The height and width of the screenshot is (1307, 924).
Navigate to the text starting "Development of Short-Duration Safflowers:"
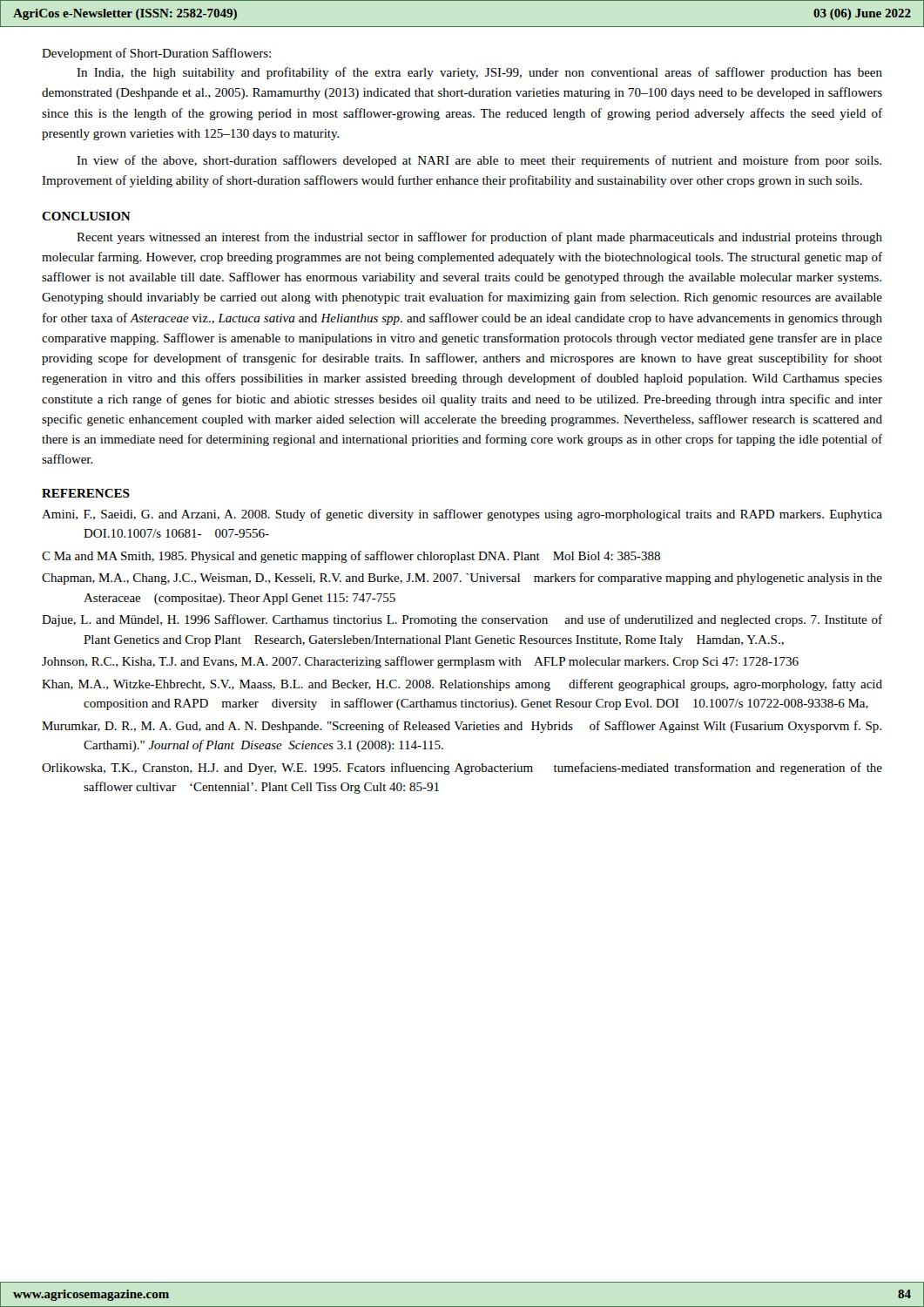157,53
